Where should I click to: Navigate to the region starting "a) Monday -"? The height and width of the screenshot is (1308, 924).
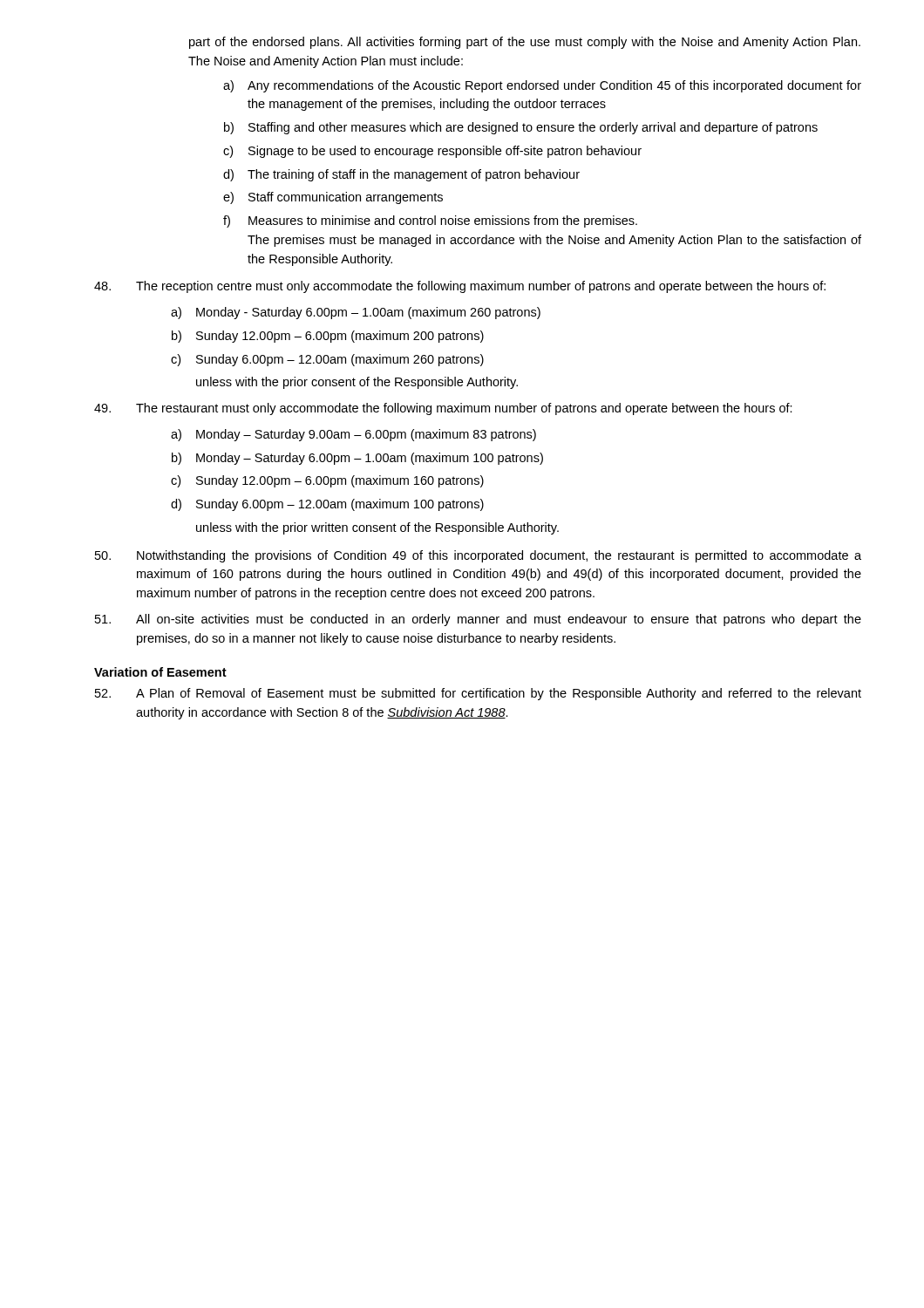click(x=499, y=313)
